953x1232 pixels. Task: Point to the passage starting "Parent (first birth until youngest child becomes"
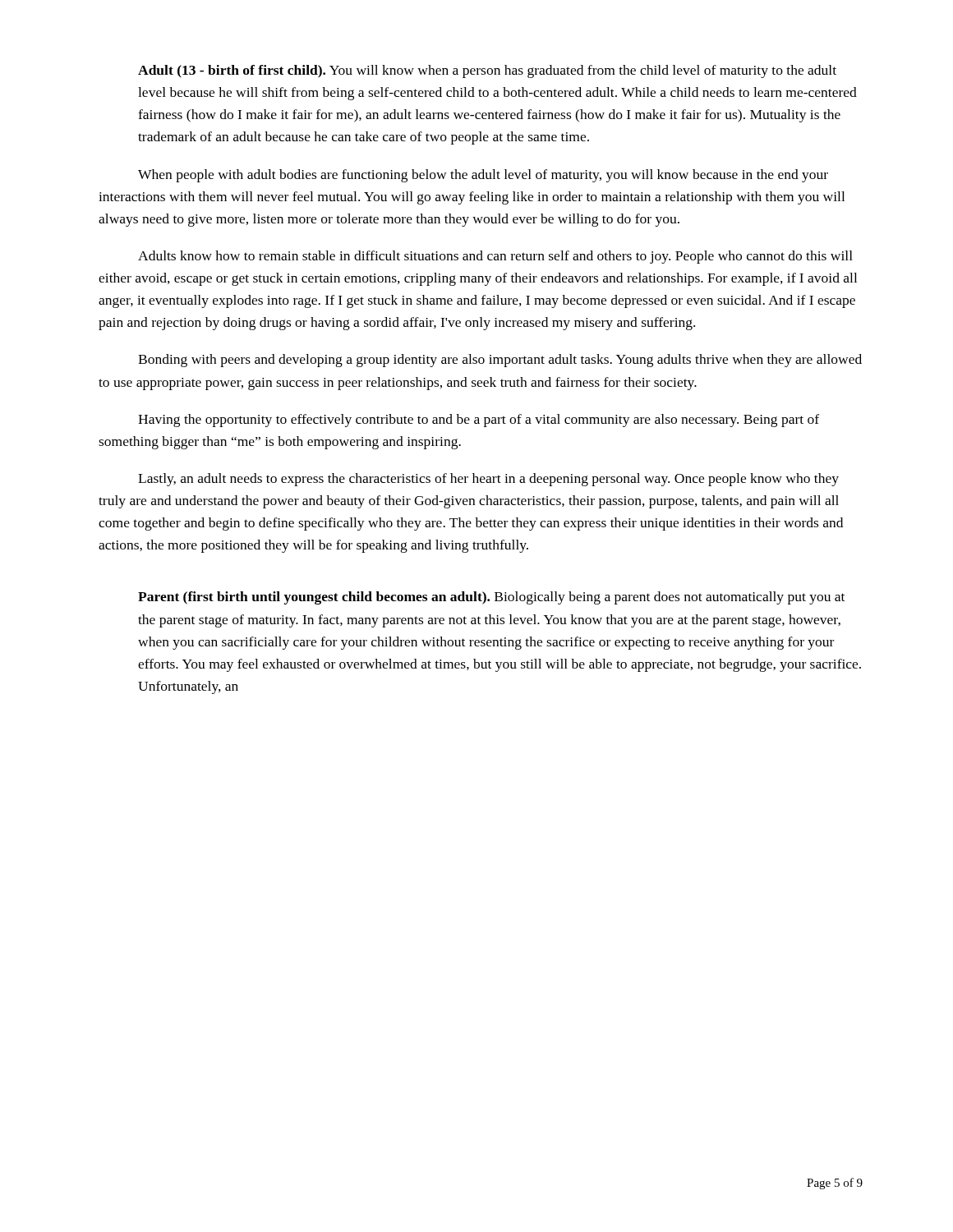coord(500,641)
